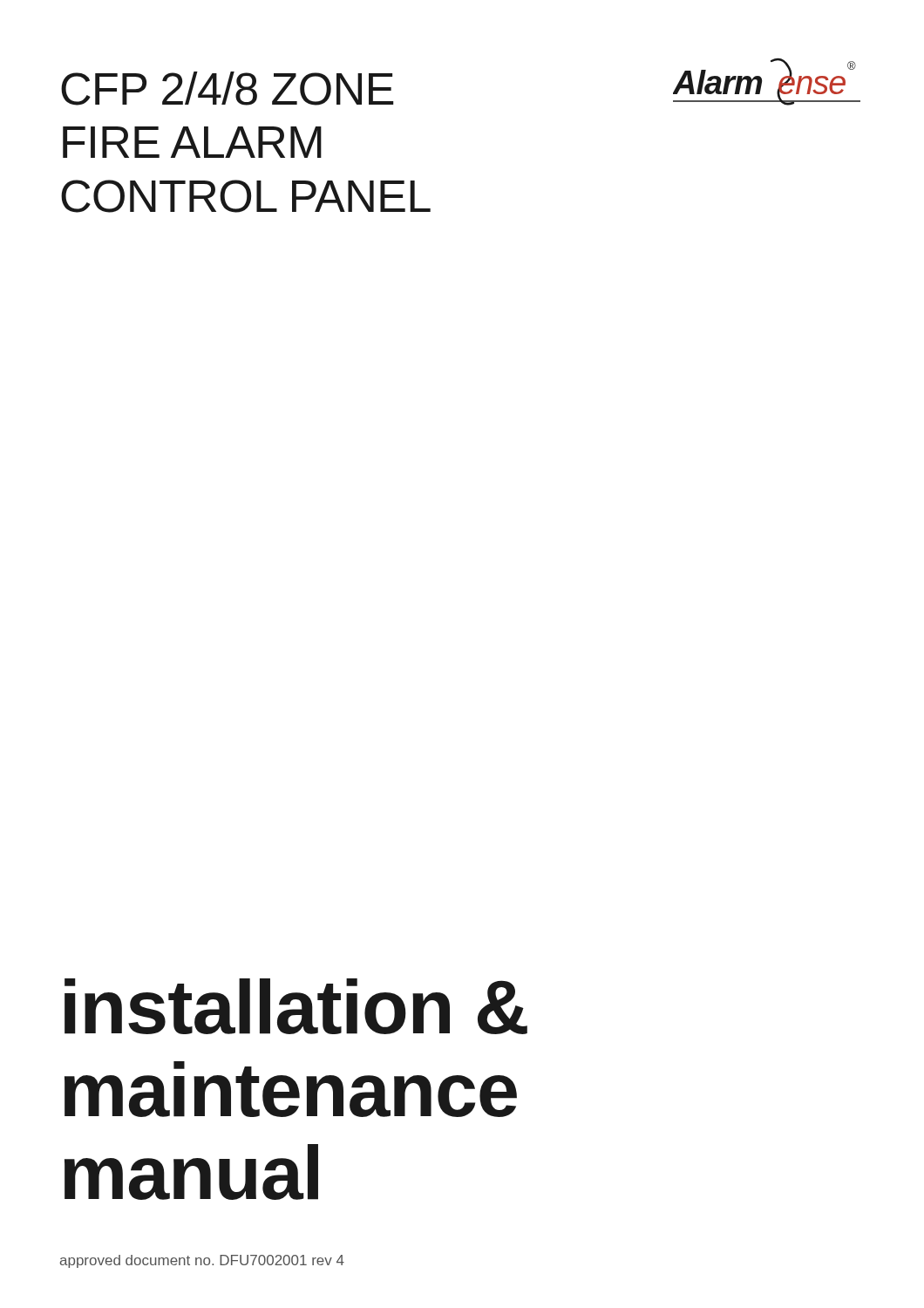Select the text block starting "installation &maintenancemanual"
Screen dimensions: 1308x924
[460, 1089]
